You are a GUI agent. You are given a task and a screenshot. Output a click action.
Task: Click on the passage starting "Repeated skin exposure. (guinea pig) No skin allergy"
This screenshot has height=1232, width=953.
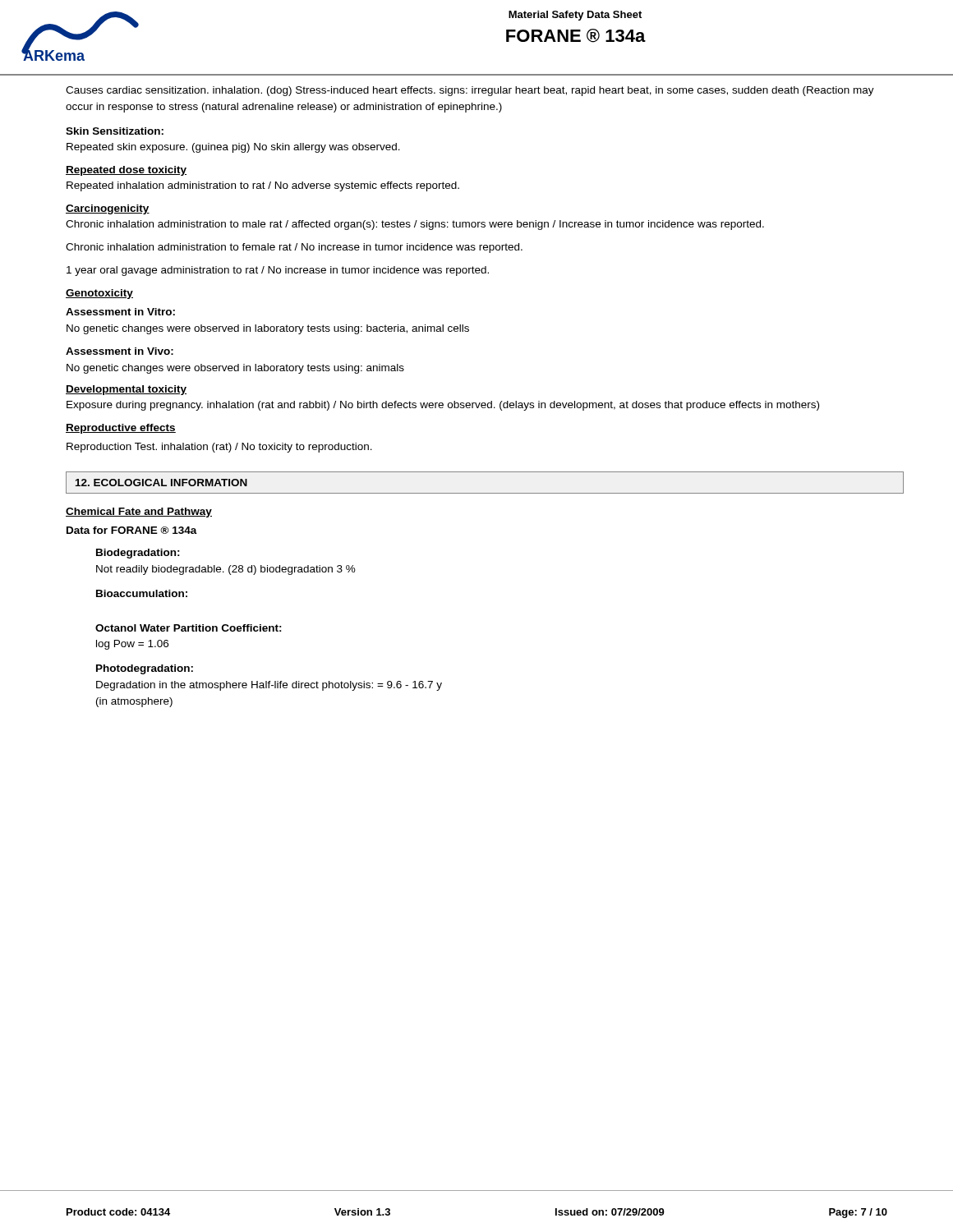pyautogui.click(x=233, y=147)
